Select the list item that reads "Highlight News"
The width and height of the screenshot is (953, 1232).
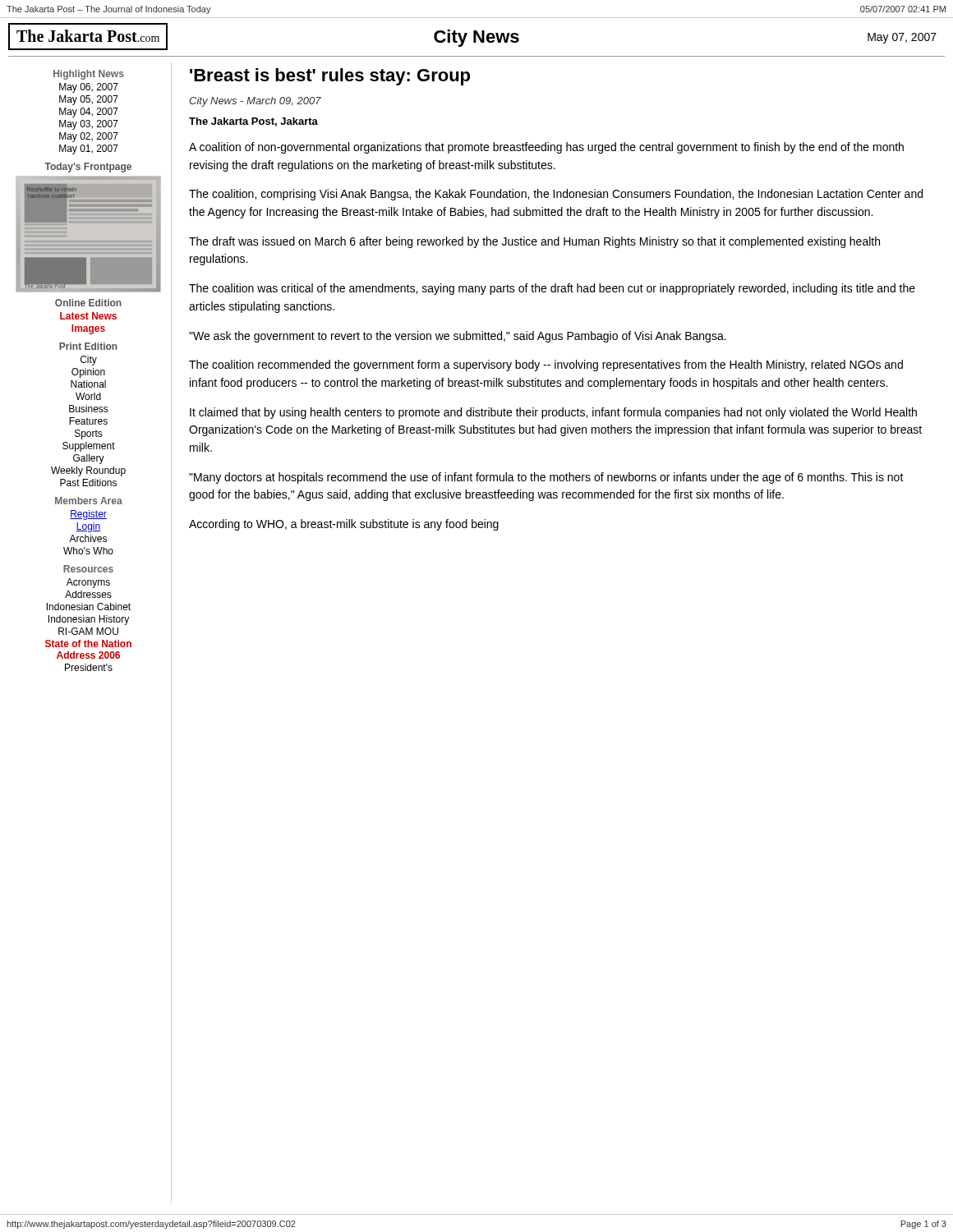[x=88, y=74]
